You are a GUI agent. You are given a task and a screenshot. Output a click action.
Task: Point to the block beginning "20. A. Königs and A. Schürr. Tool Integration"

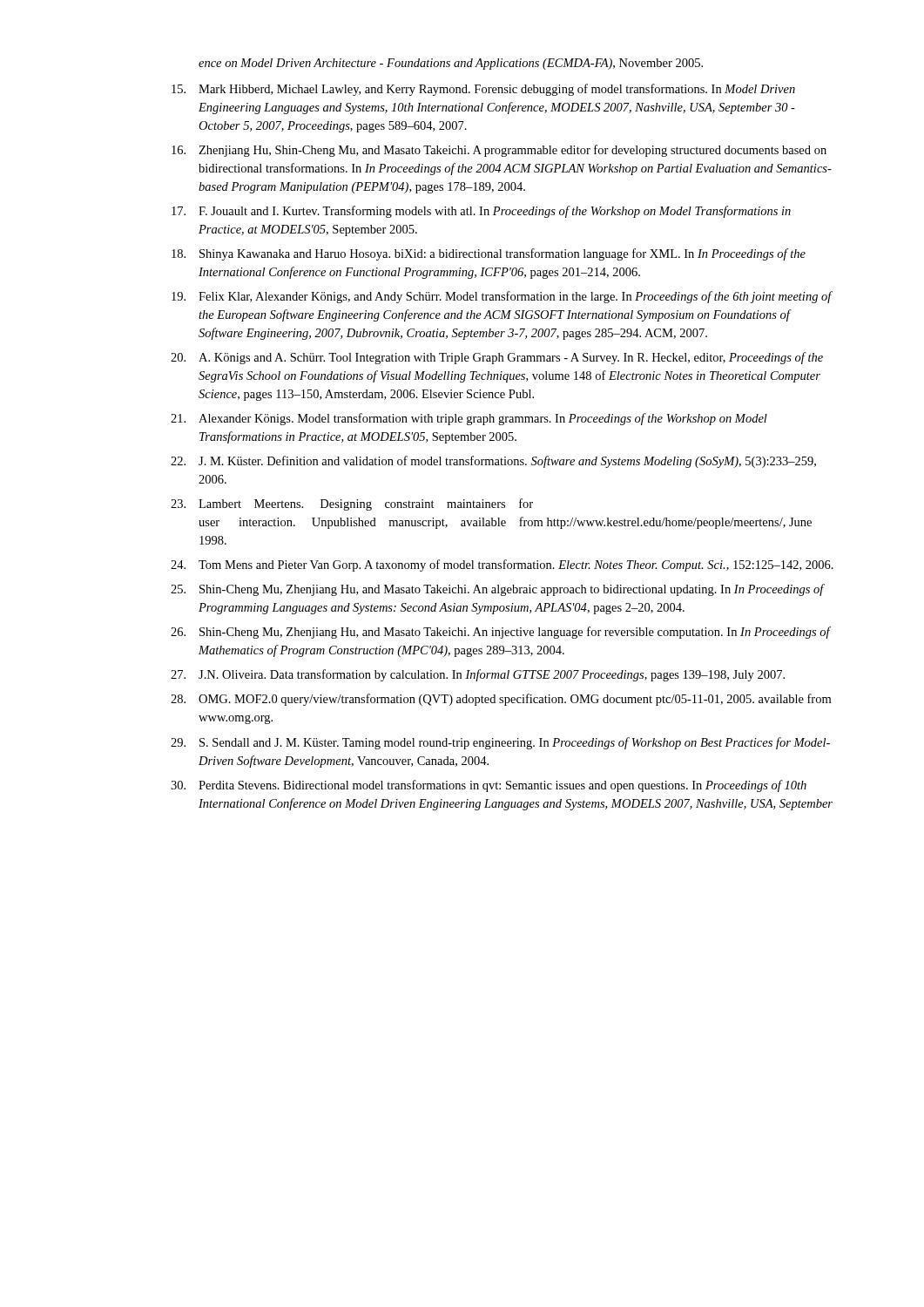click(x=504, y=376)
